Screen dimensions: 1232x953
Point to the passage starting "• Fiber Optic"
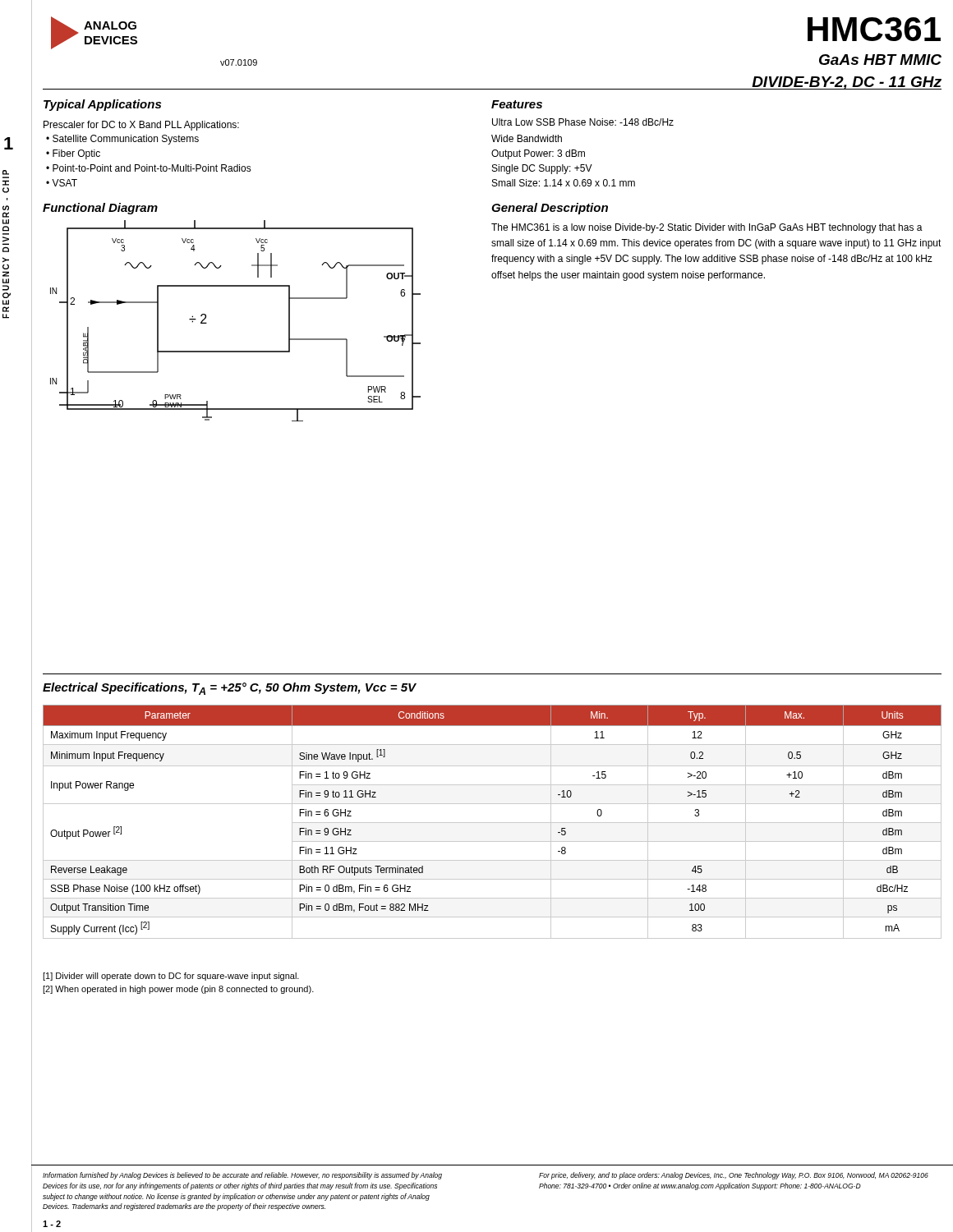click(x=73, y=154)
